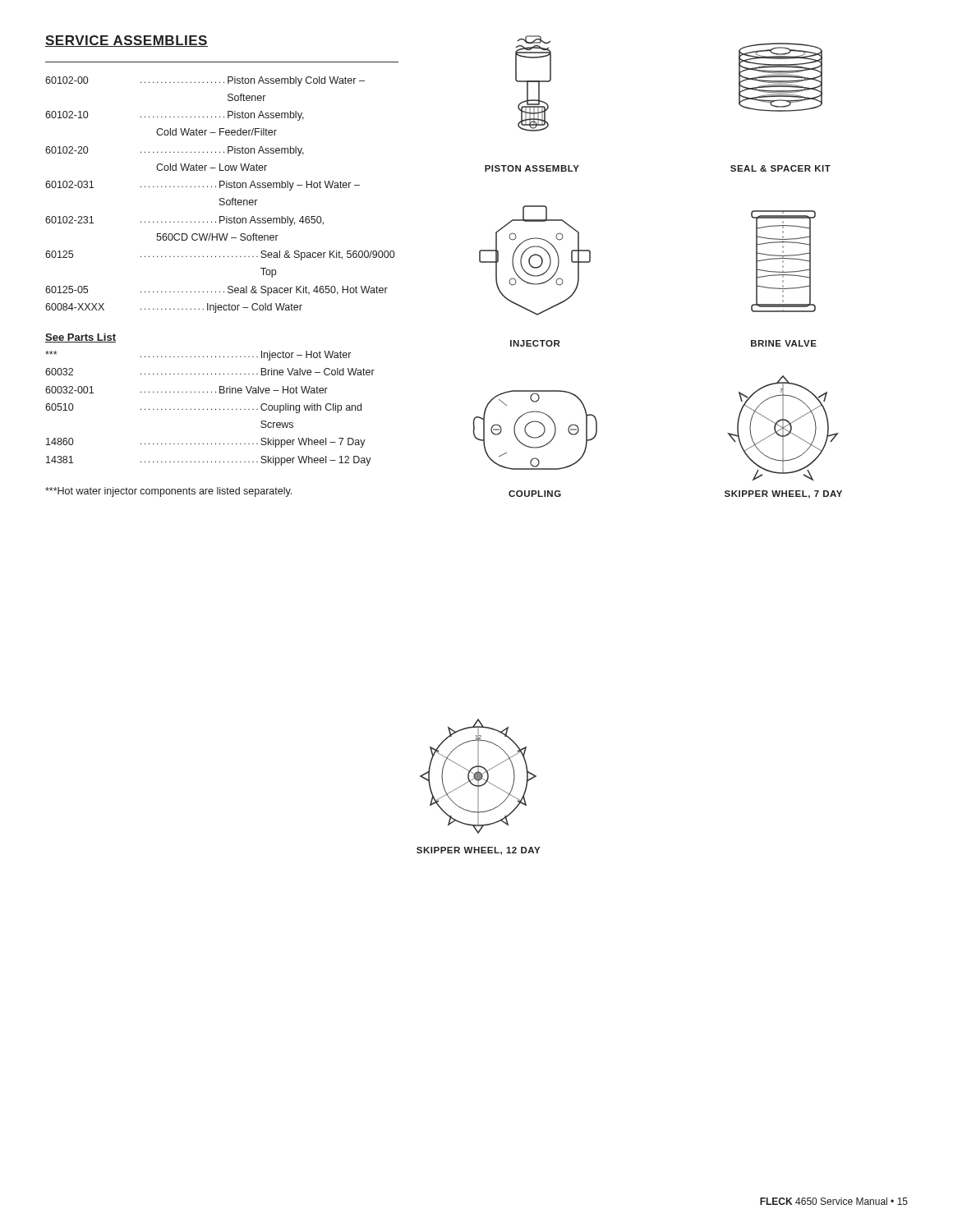Click where it says "See Parts List"
953x1232 pixels.
point(81,337)
